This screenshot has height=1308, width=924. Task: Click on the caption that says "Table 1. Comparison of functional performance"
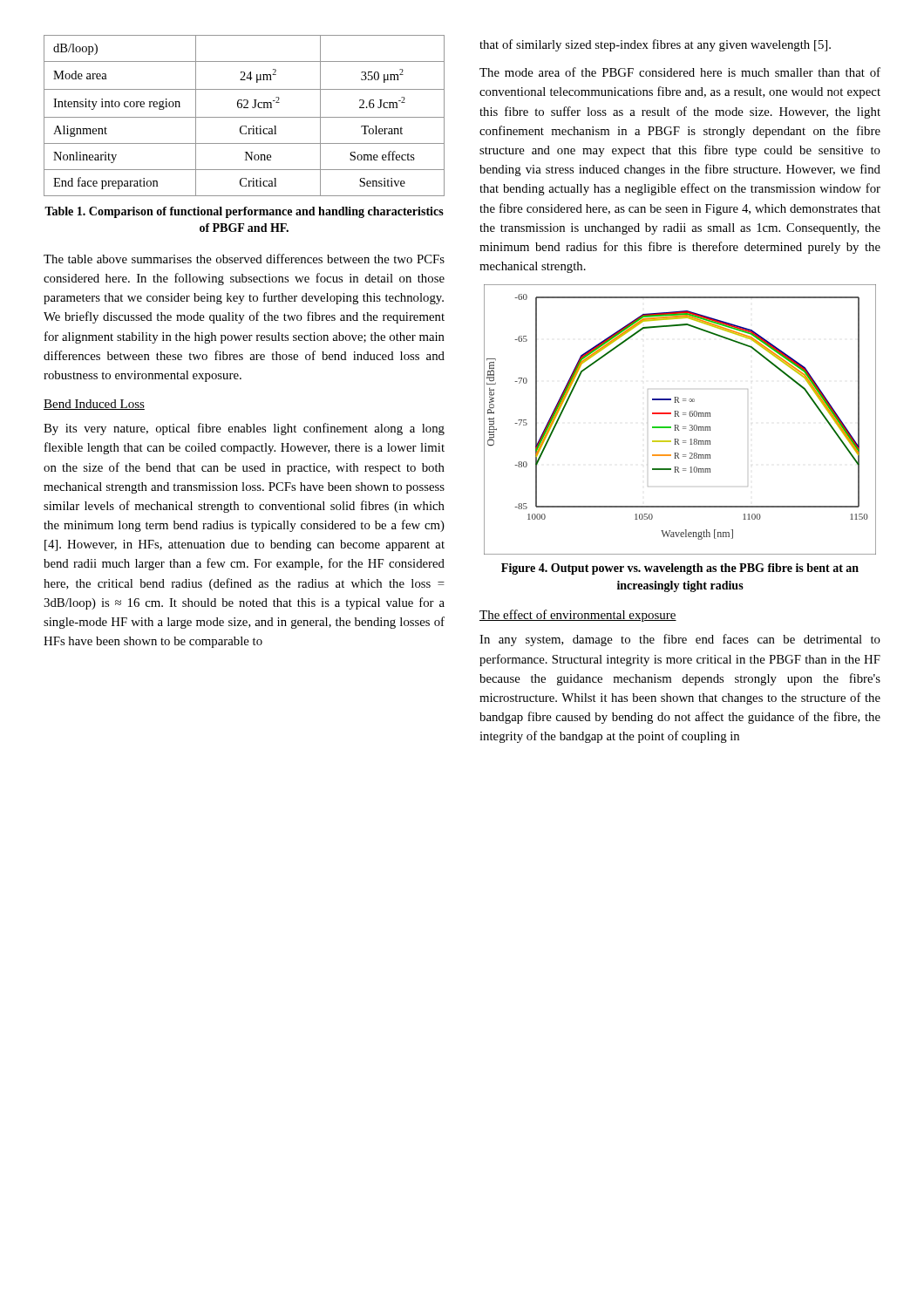click(244, 220)
